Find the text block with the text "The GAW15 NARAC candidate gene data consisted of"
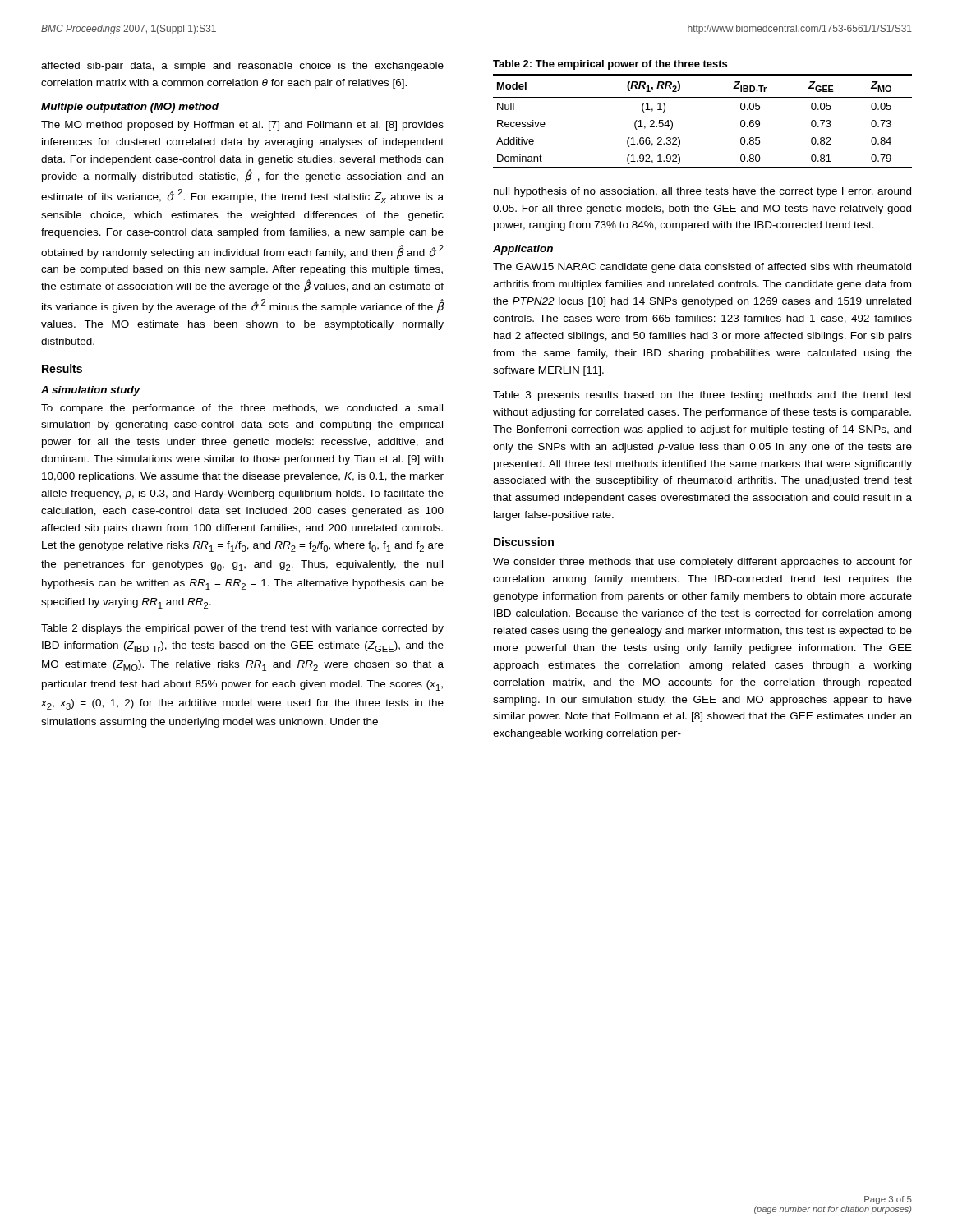 pos(702,392)
